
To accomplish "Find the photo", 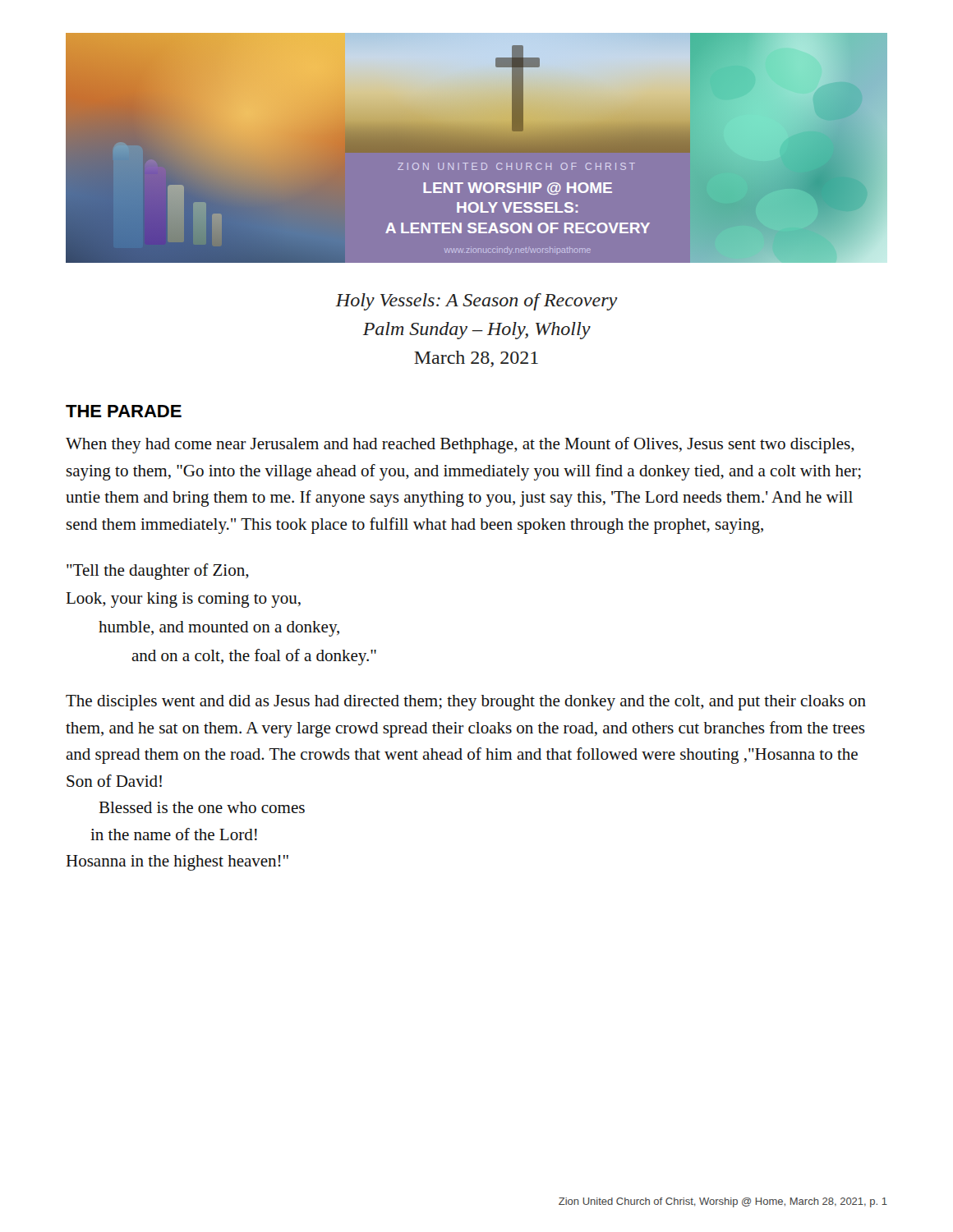I will 476,148.
